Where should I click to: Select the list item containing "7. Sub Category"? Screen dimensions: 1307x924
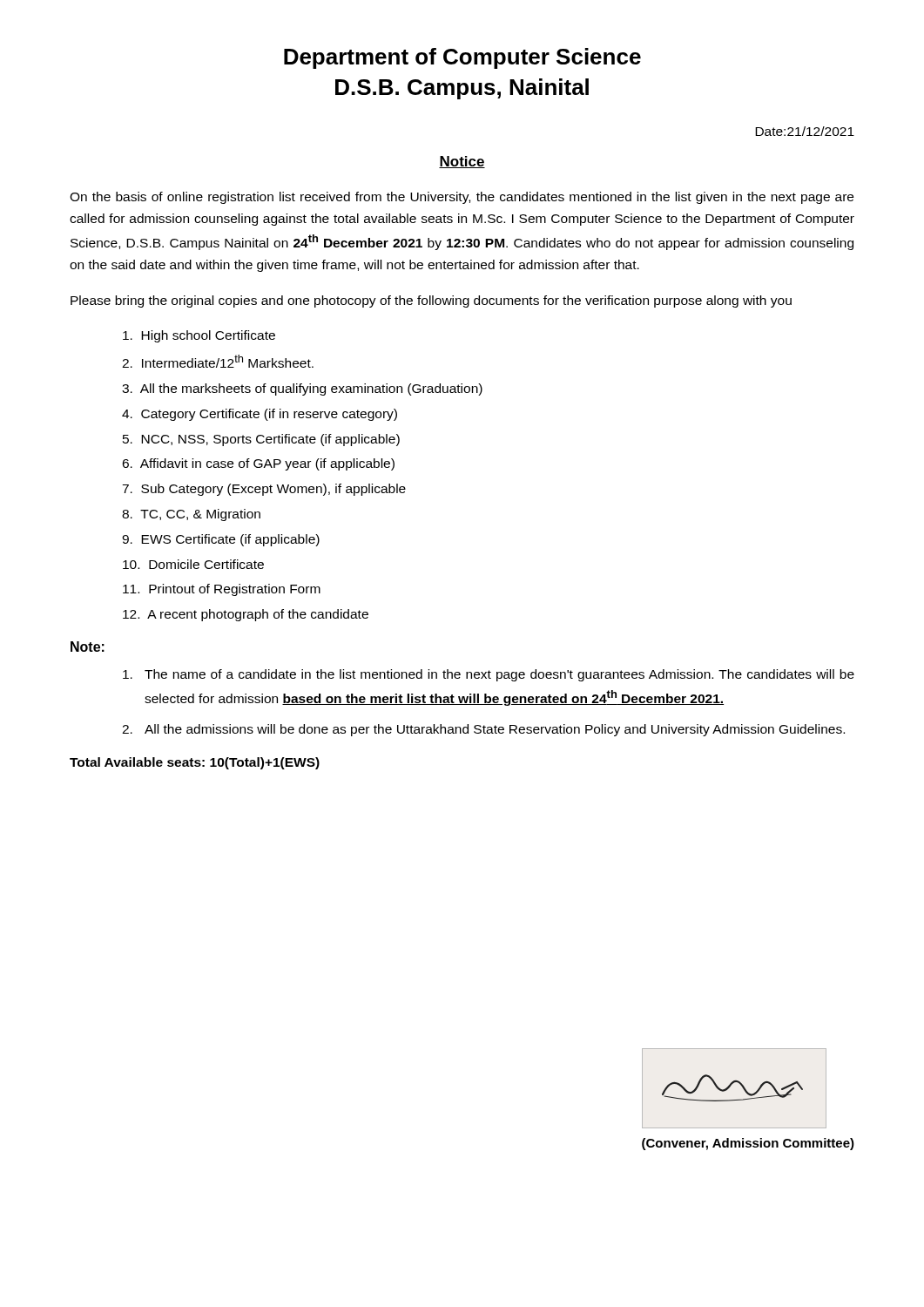264,489
